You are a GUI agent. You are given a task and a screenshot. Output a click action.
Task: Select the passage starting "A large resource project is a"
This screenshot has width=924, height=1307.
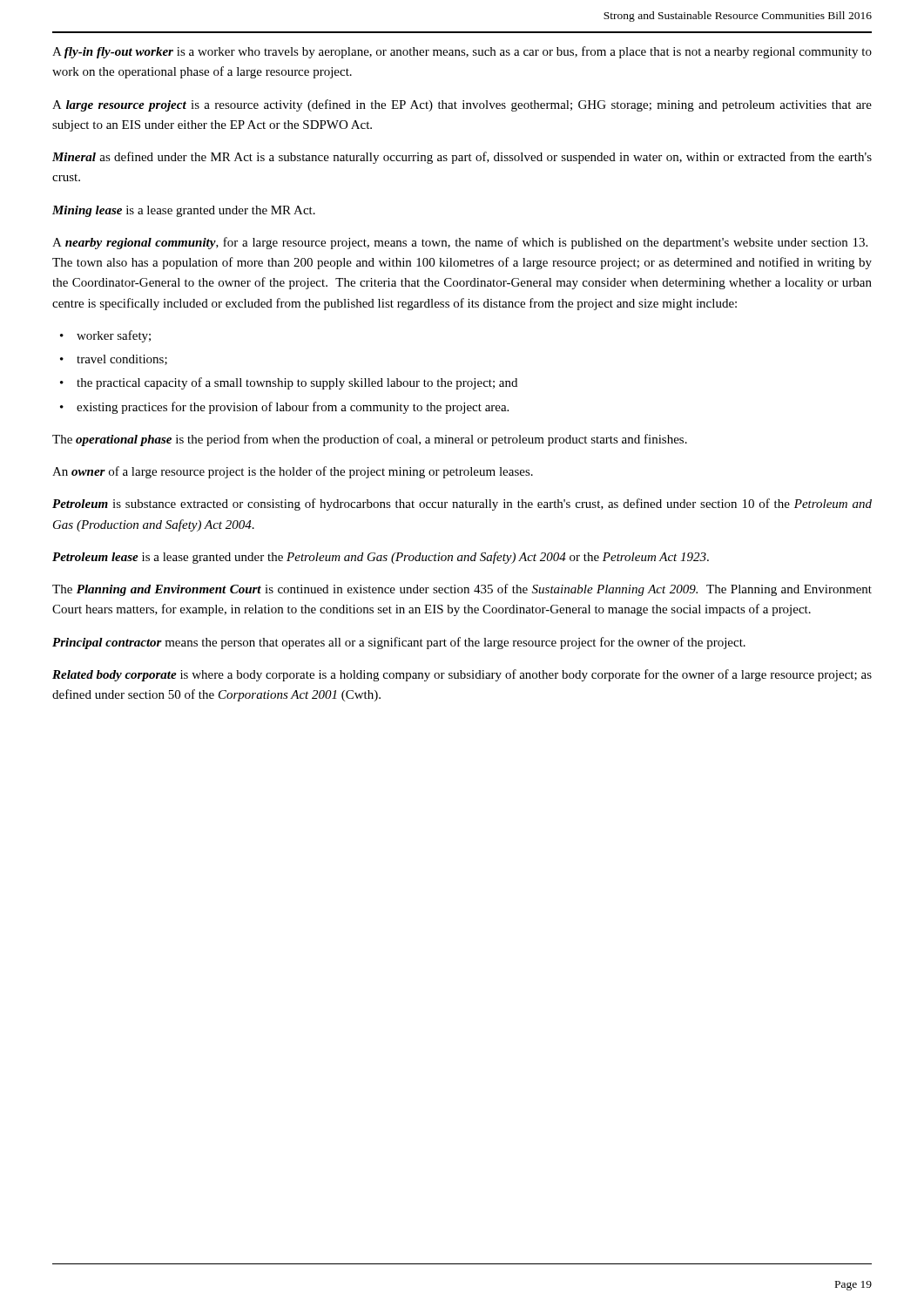[462, 114]
